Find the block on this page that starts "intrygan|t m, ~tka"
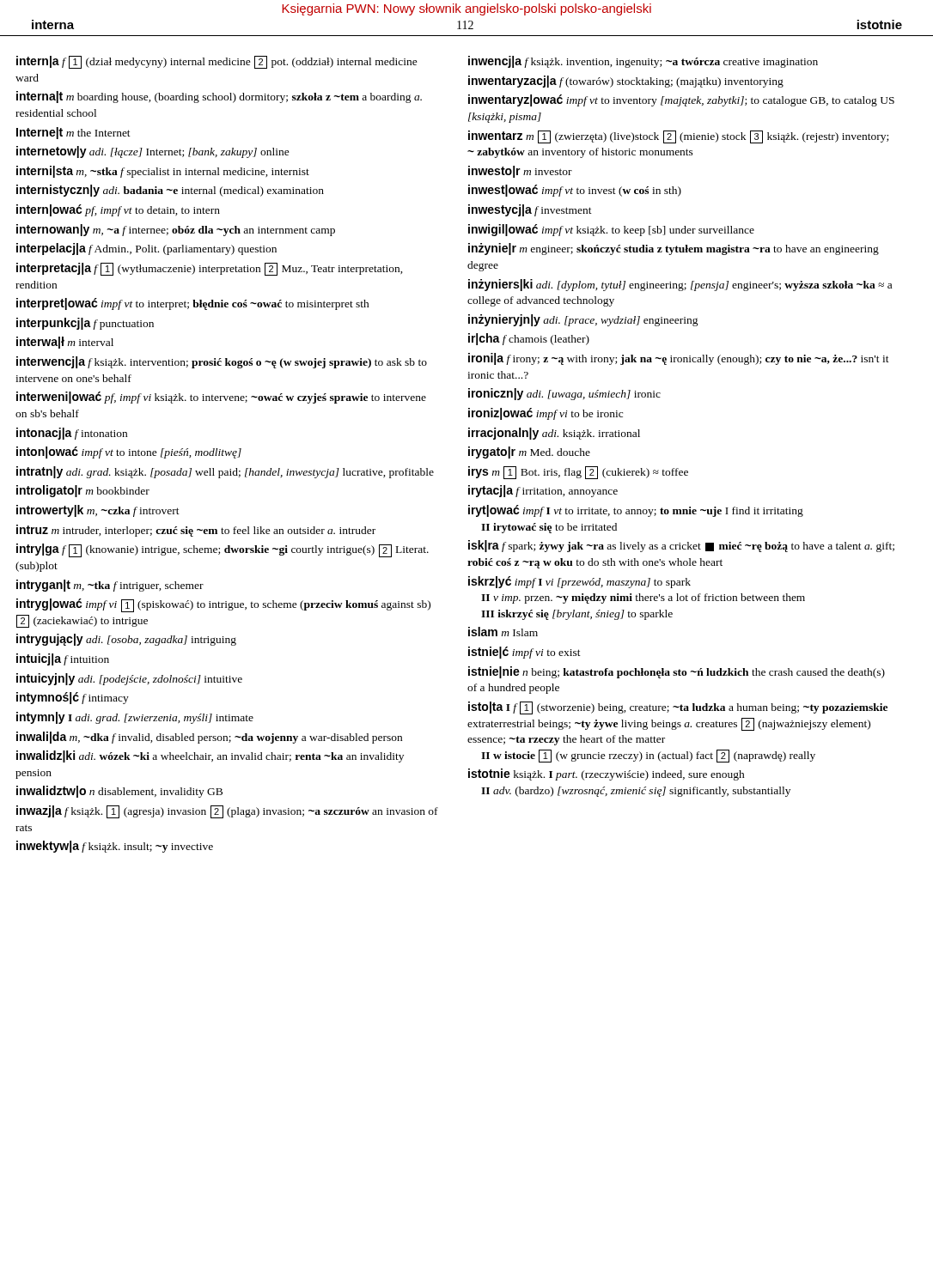This screenshot has height=1288, width=933. coord(109,584)
